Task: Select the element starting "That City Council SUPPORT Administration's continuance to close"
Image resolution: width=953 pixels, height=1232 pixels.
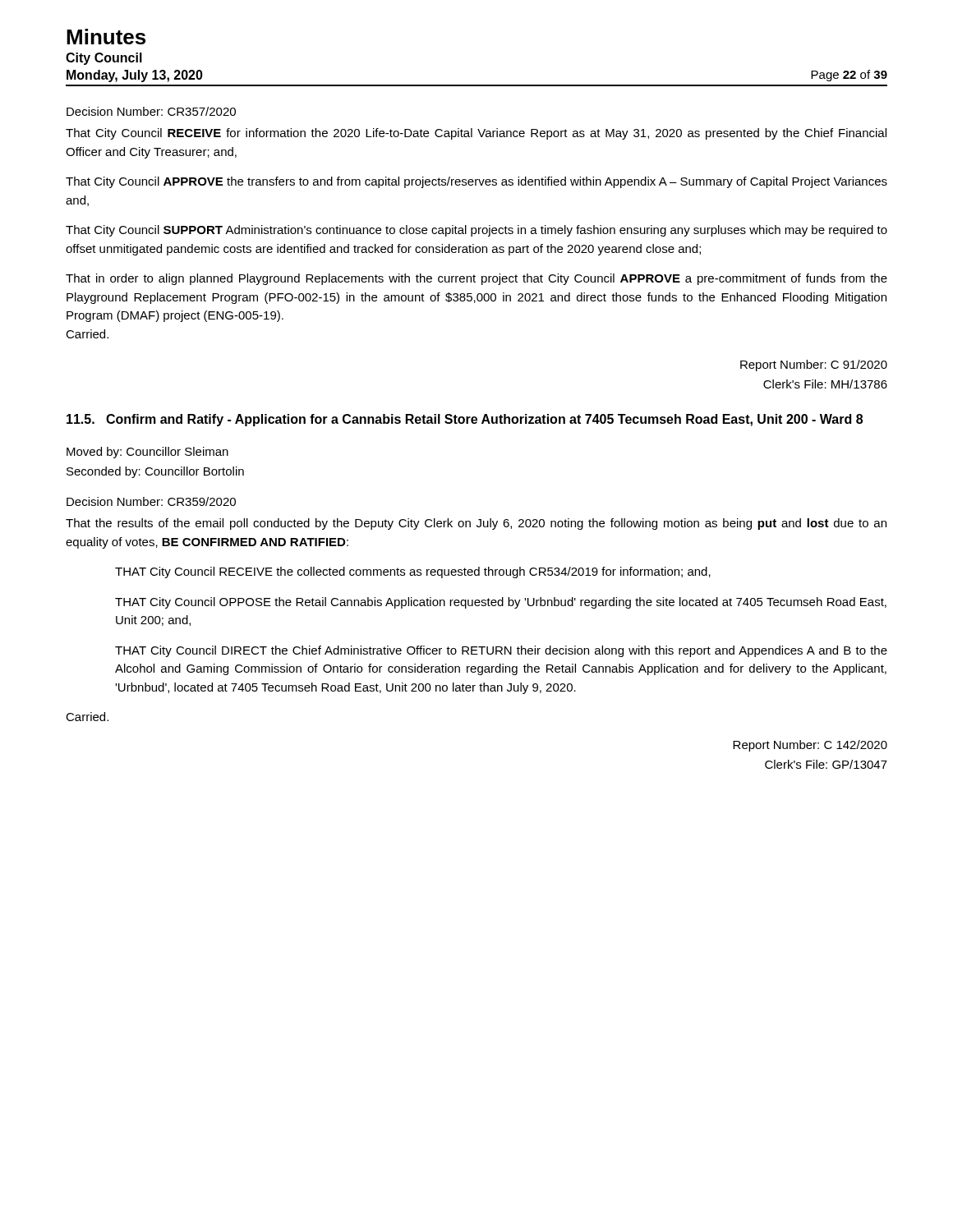Action: pos(476,240)
